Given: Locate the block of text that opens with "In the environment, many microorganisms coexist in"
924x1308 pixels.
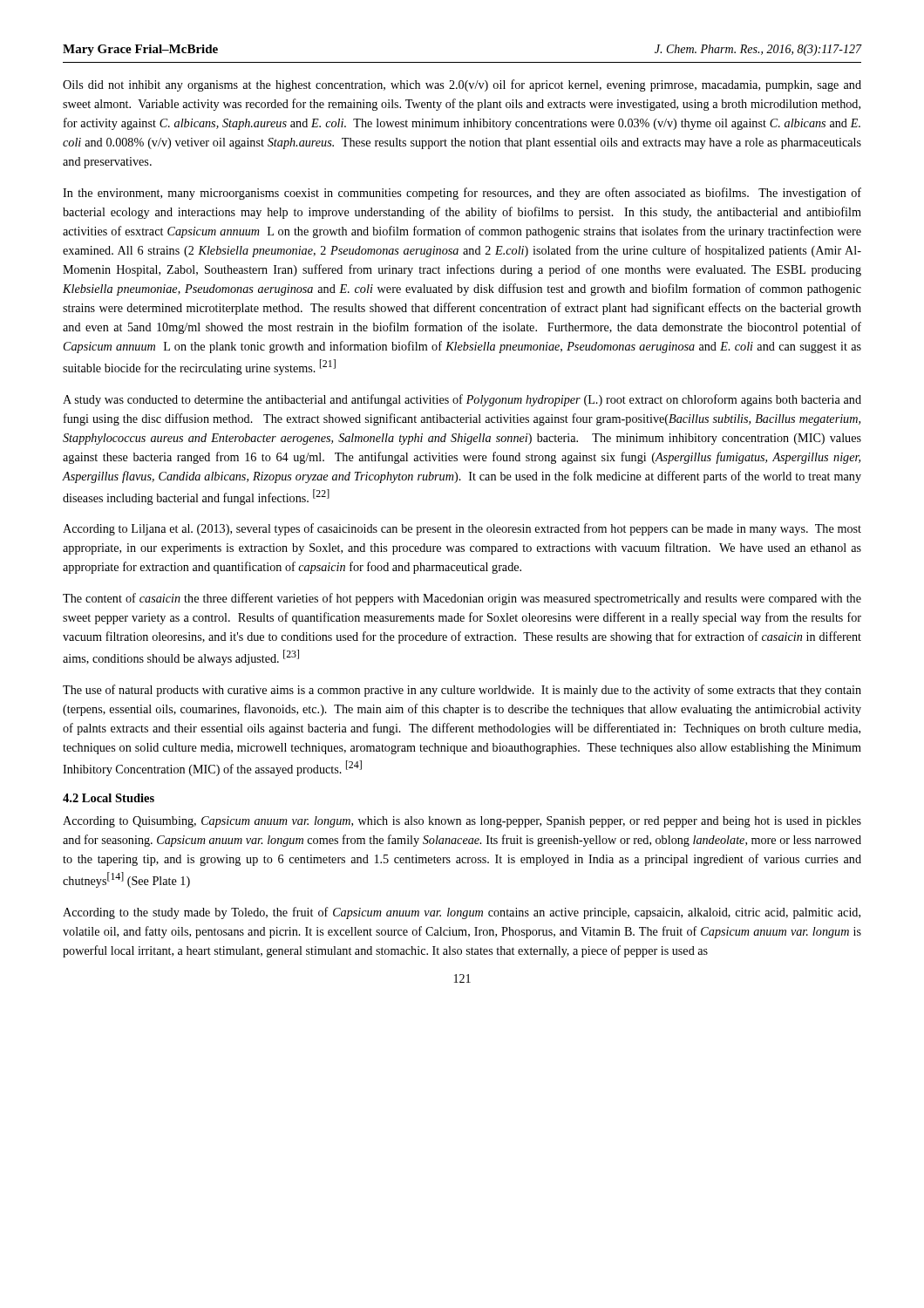Looking at the screenshot, I should 462,280.
